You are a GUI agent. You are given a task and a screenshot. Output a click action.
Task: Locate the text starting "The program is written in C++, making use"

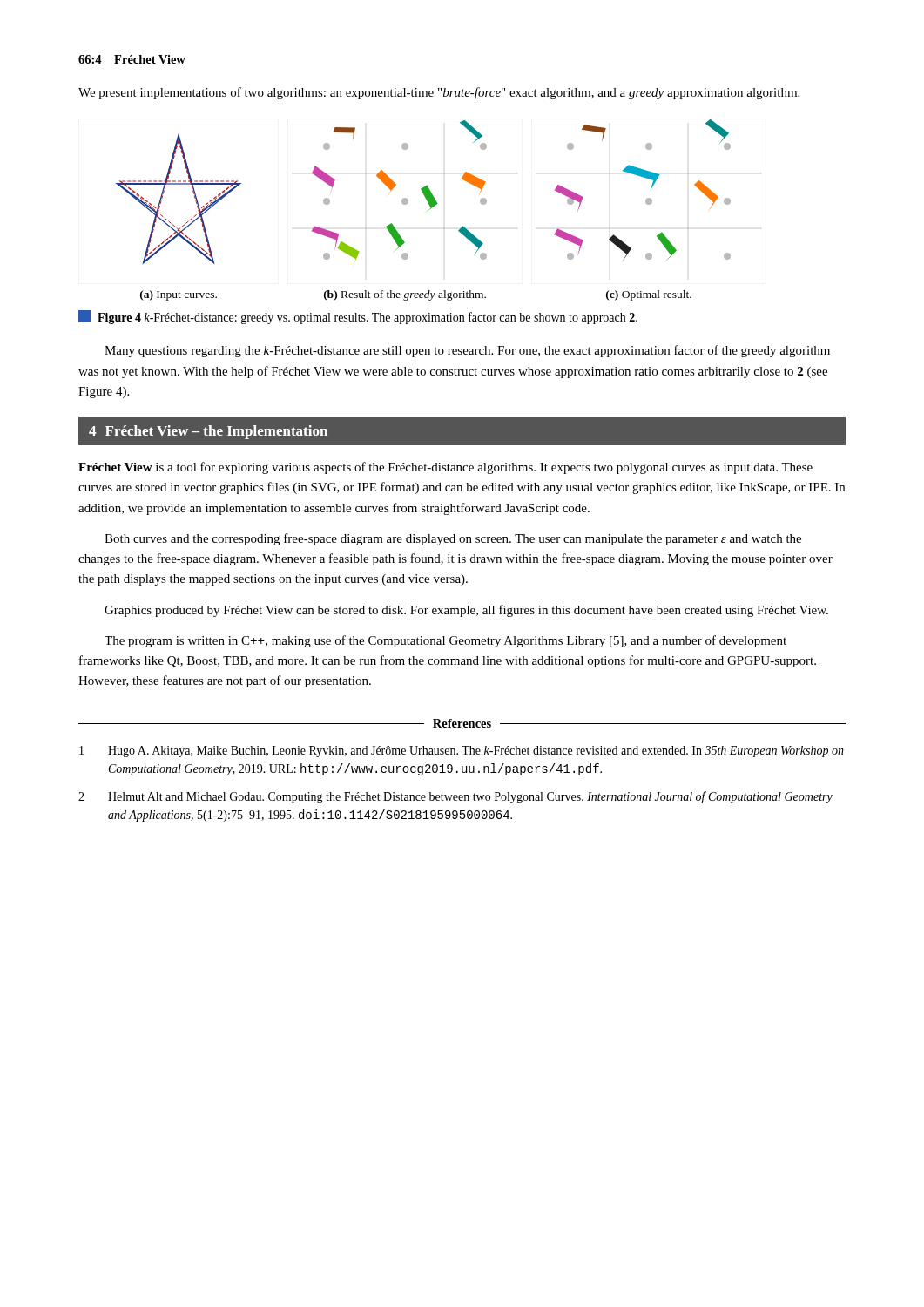448,660
